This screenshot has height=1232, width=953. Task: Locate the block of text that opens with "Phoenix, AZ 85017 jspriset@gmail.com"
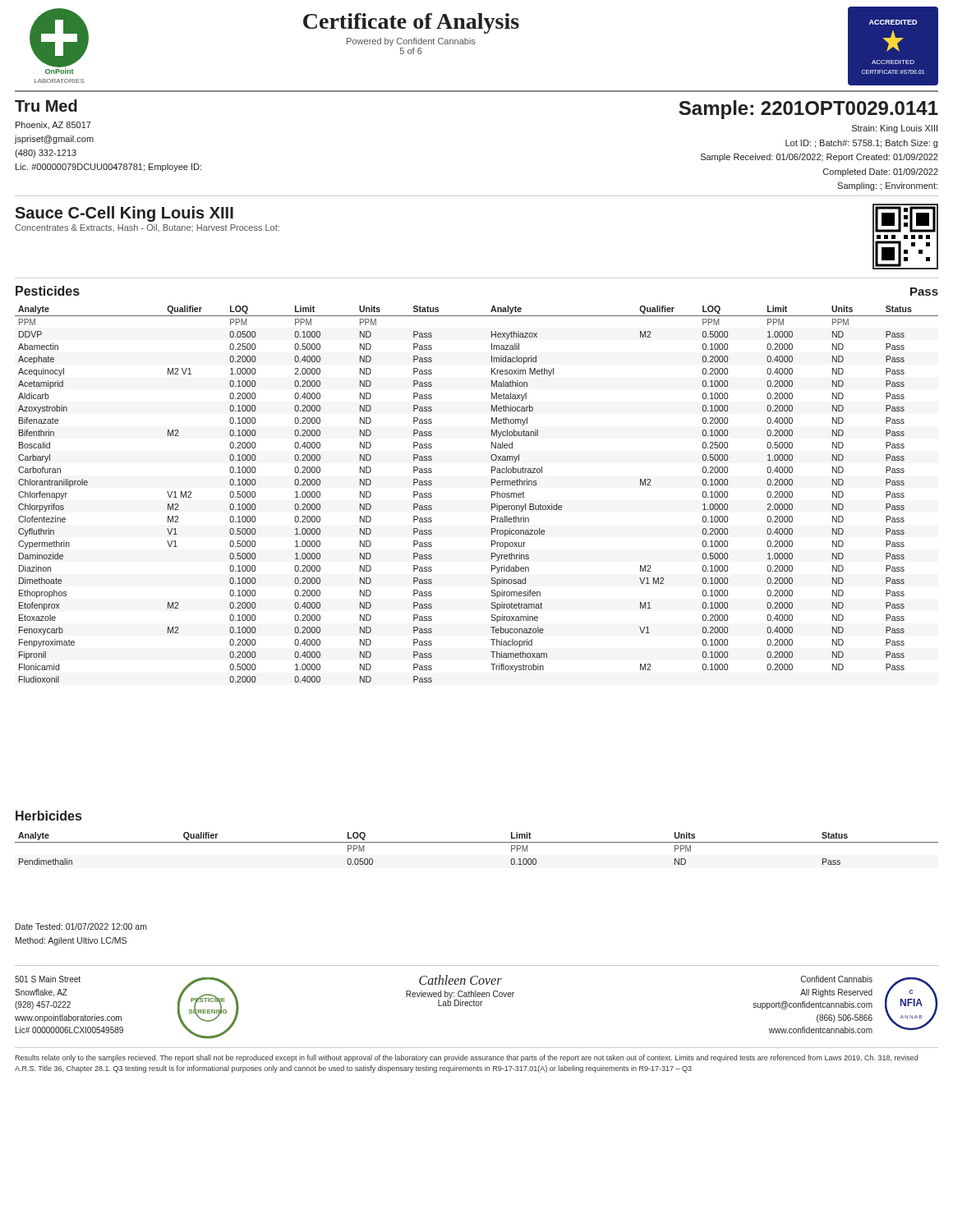click(53, 126)
